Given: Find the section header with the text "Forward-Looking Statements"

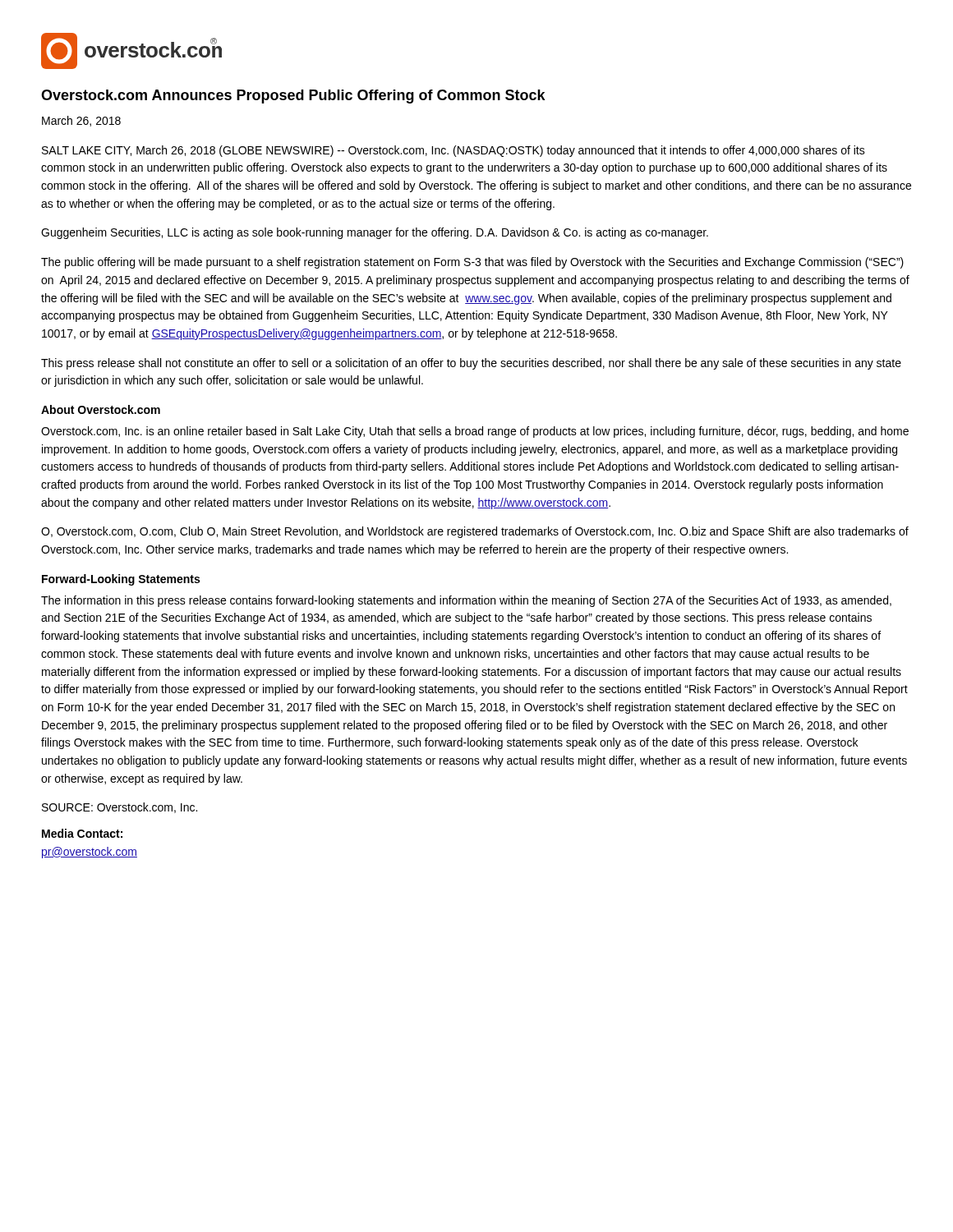Looking at the screenshot, I should 121,579.
